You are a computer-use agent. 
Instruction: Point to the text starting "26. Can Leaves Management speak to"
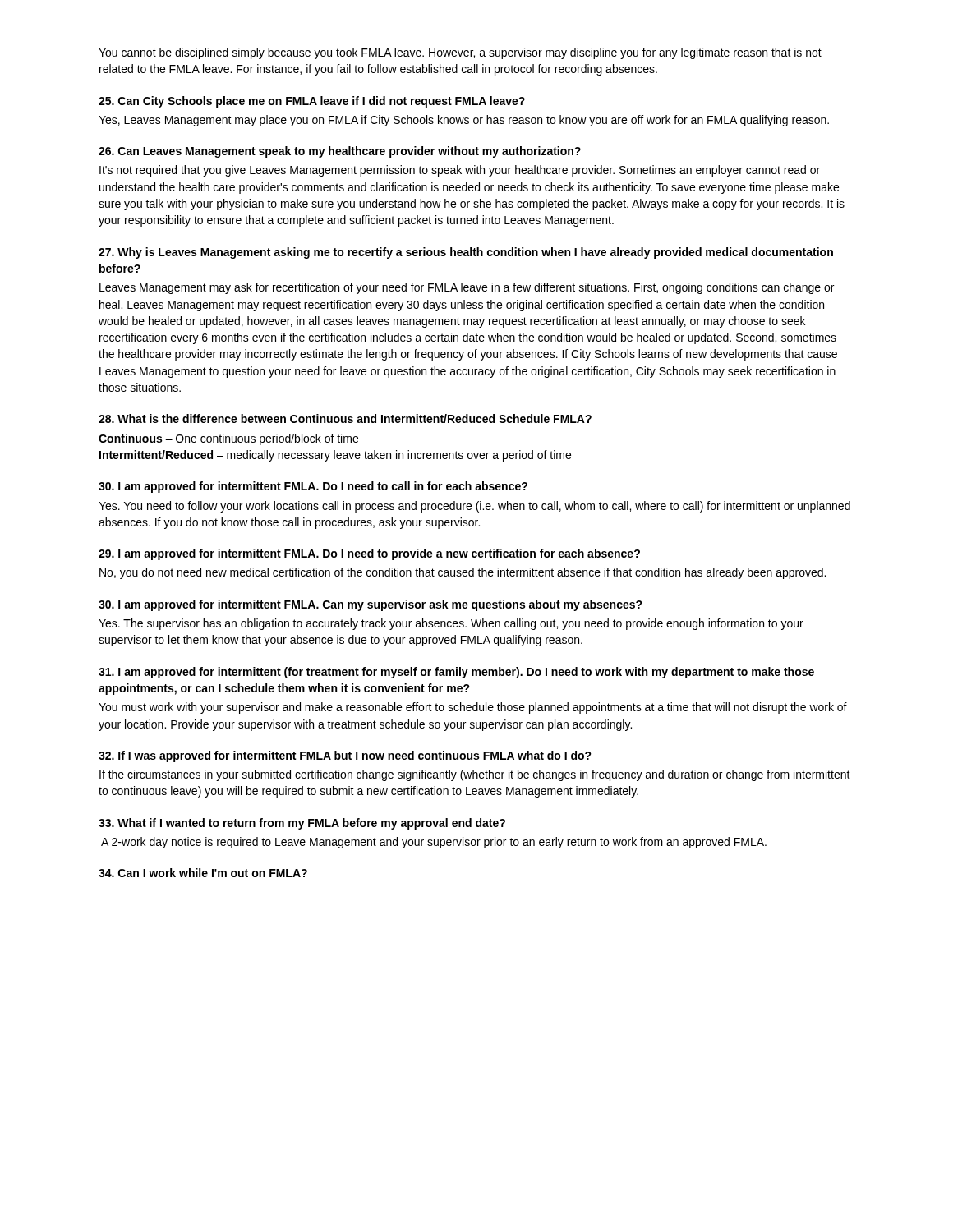click(x=476, y=186)
